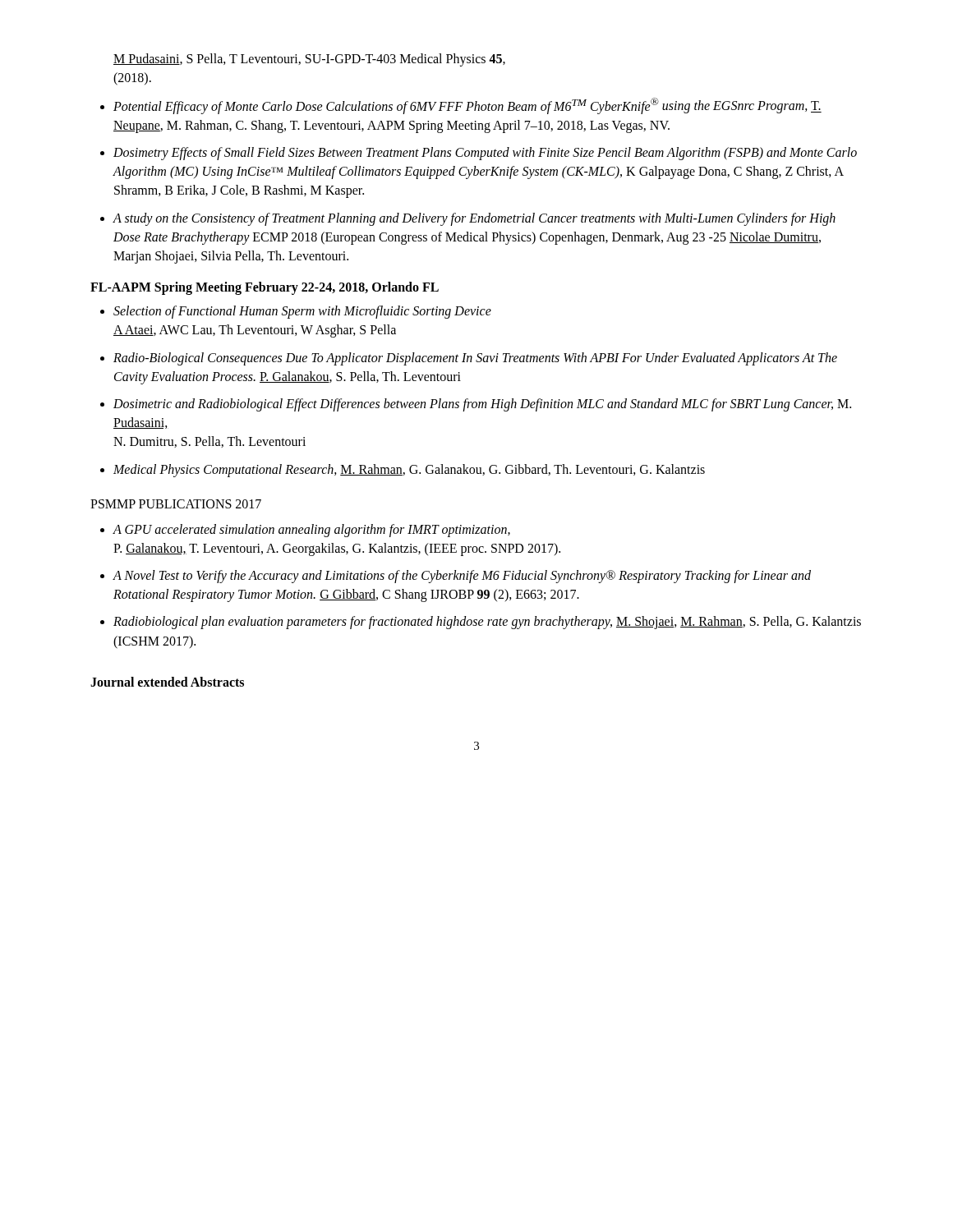953x1232 pixels.
Task: Locate the block of text that opens with "M Pudasaini, S Pella, T Leventouri, SU-I-GPD-T-403"
Action: 310,68
